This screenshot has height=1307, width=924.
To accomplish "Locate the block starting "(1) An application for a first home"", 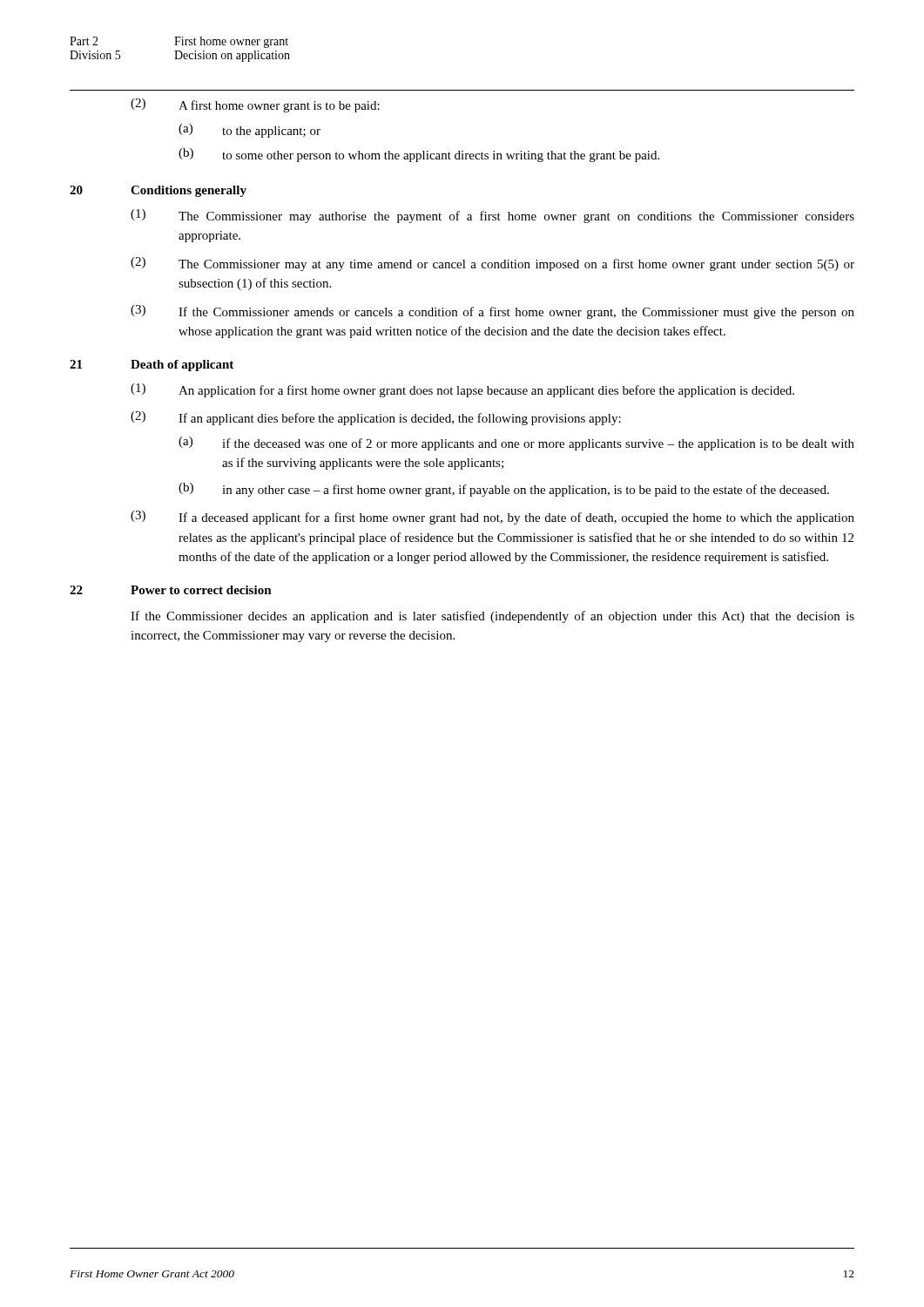I will [x=492, y=390].
